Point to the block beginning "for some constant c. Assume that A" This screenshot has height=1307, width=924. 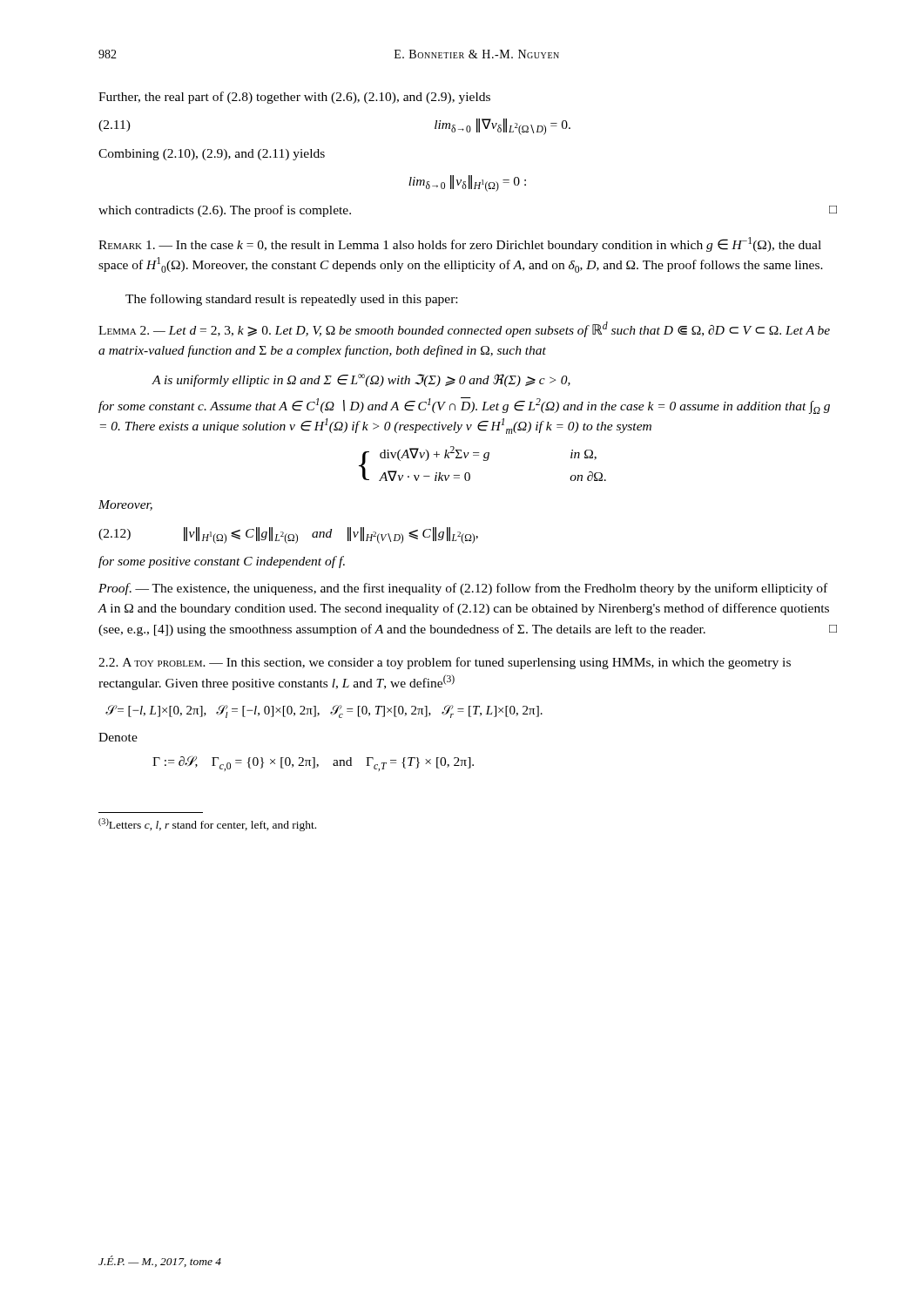point(464,416)
